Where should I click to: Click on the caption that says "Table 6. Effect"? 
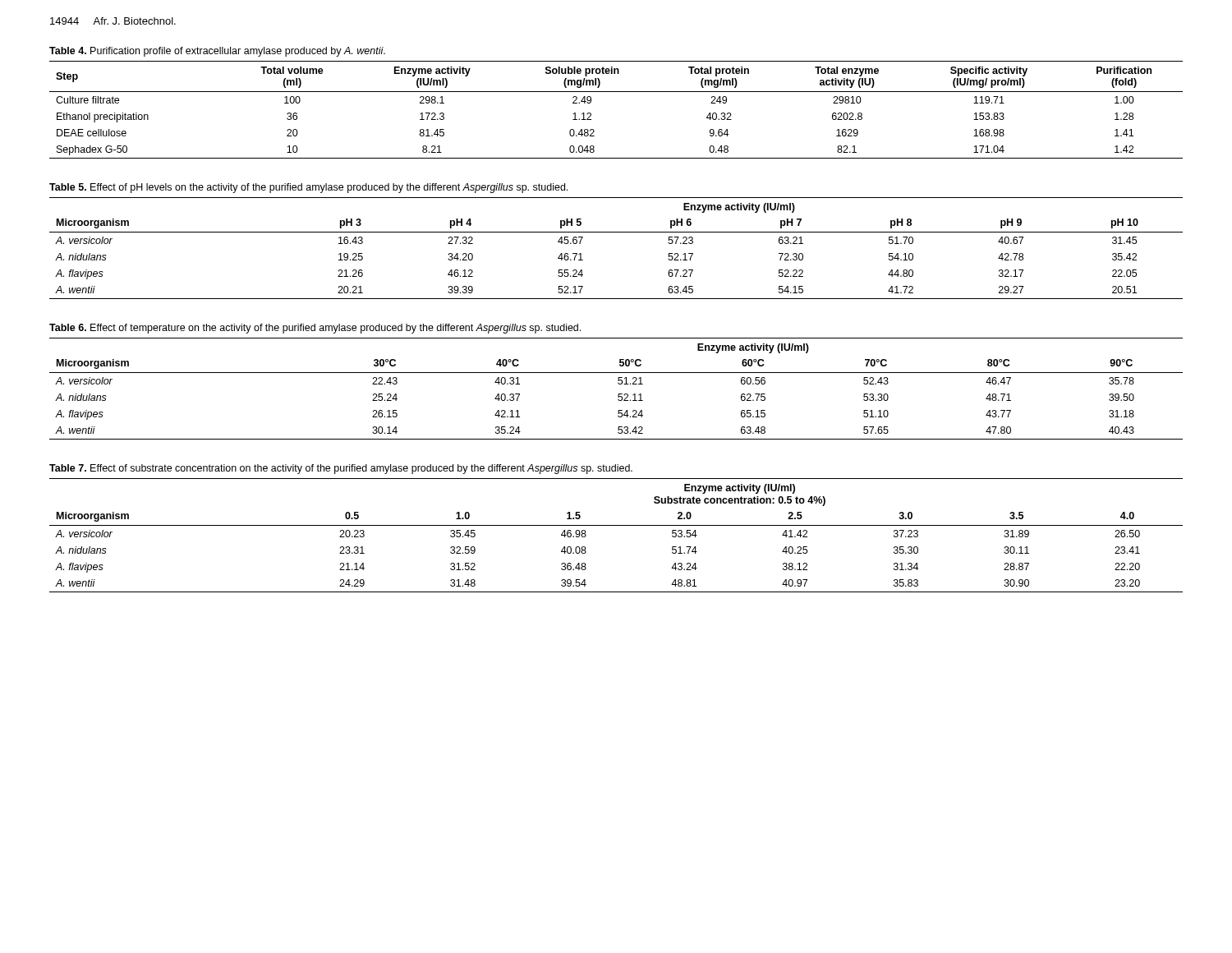point(316,328)
